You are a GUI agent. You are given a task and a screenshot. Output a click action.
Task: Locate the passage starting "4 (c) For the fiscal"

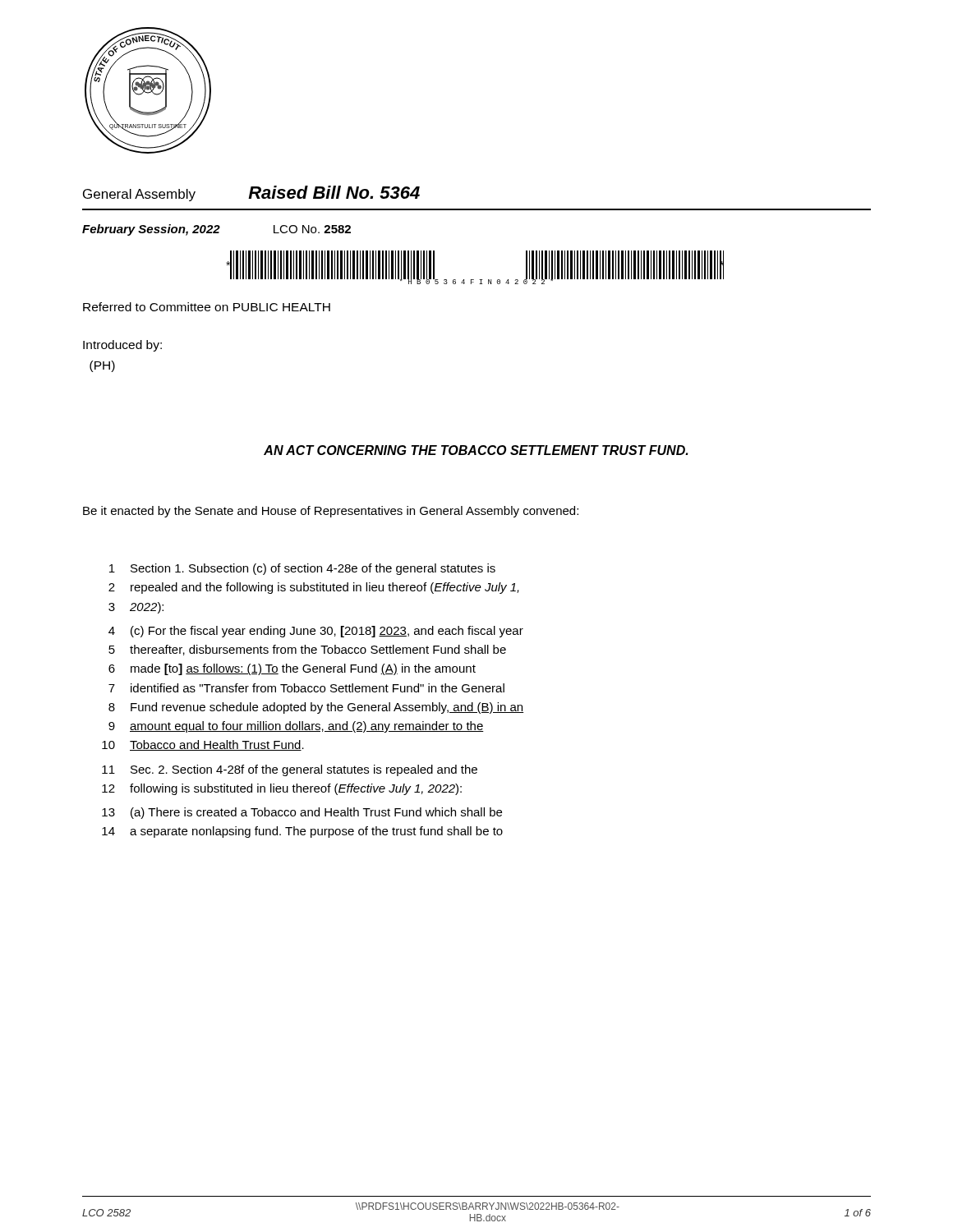click(x=476, y=630)
